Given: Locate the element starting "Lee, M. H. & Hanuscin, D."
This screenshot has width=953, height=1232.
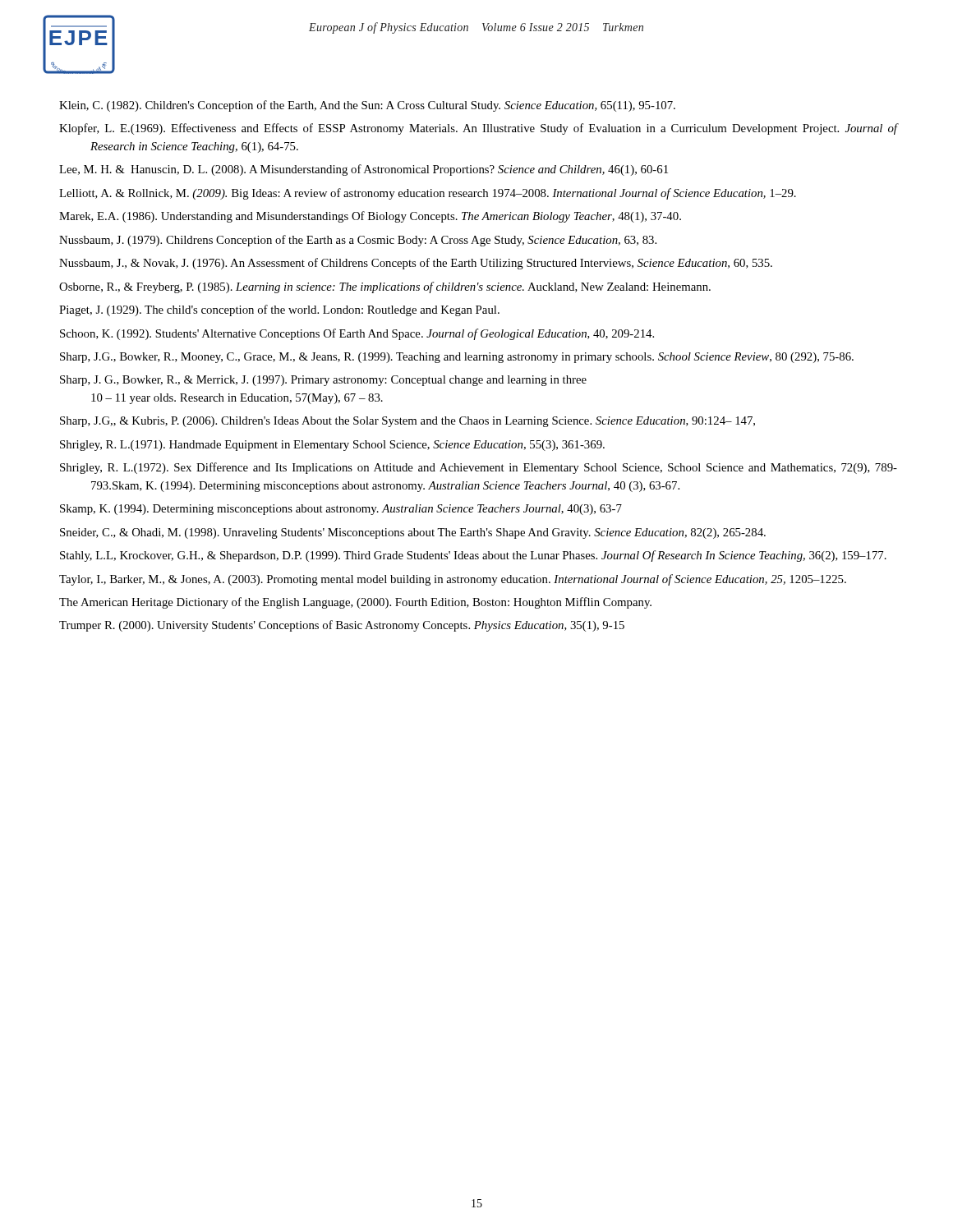Looking at the screenshot, I should click(364, 169).
